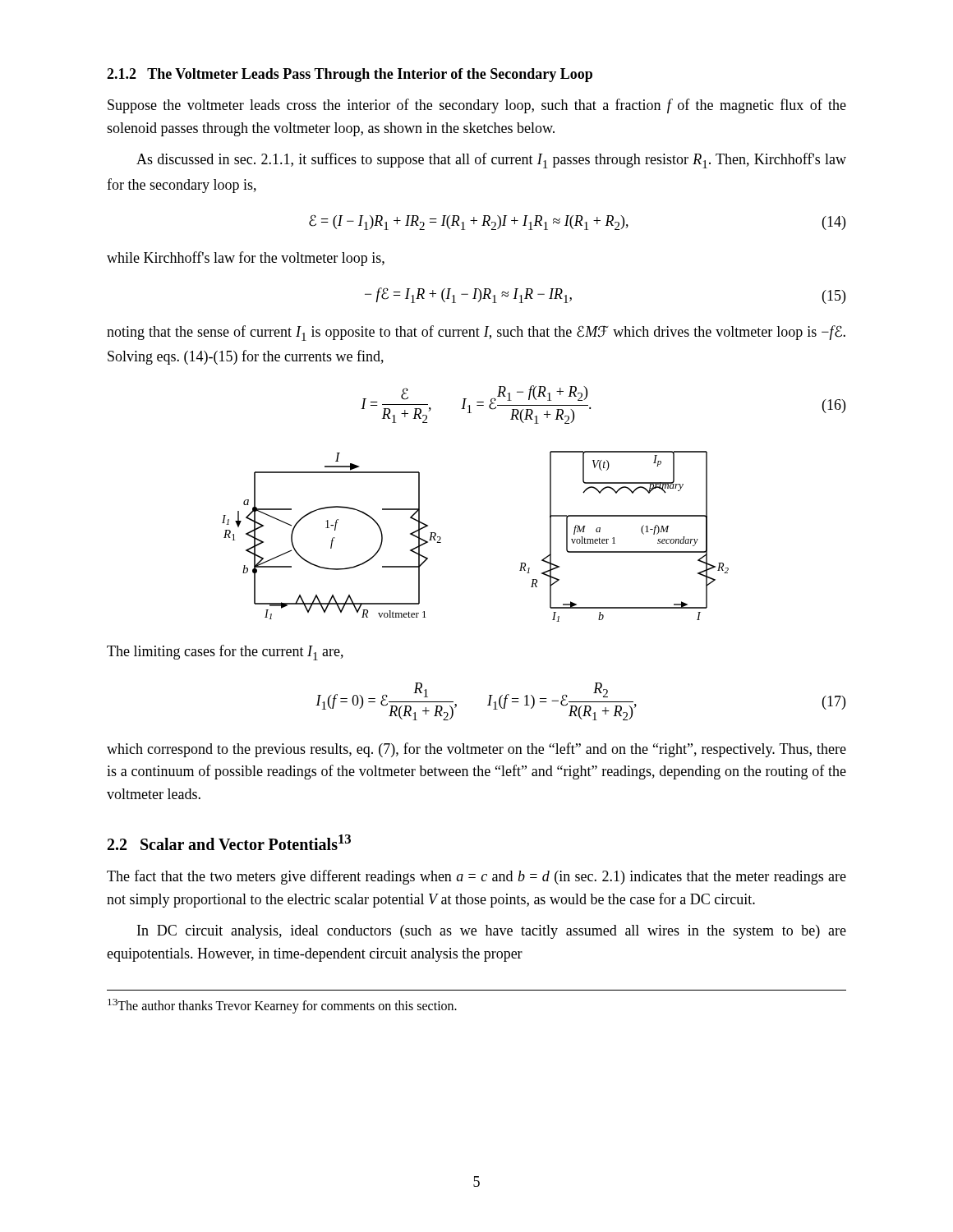Click on the text starting "Suppose the voltmeter leads cross the"
The width and height of the screenshot is (953, 1232).
pyautogui.click(x=476, y=117)
